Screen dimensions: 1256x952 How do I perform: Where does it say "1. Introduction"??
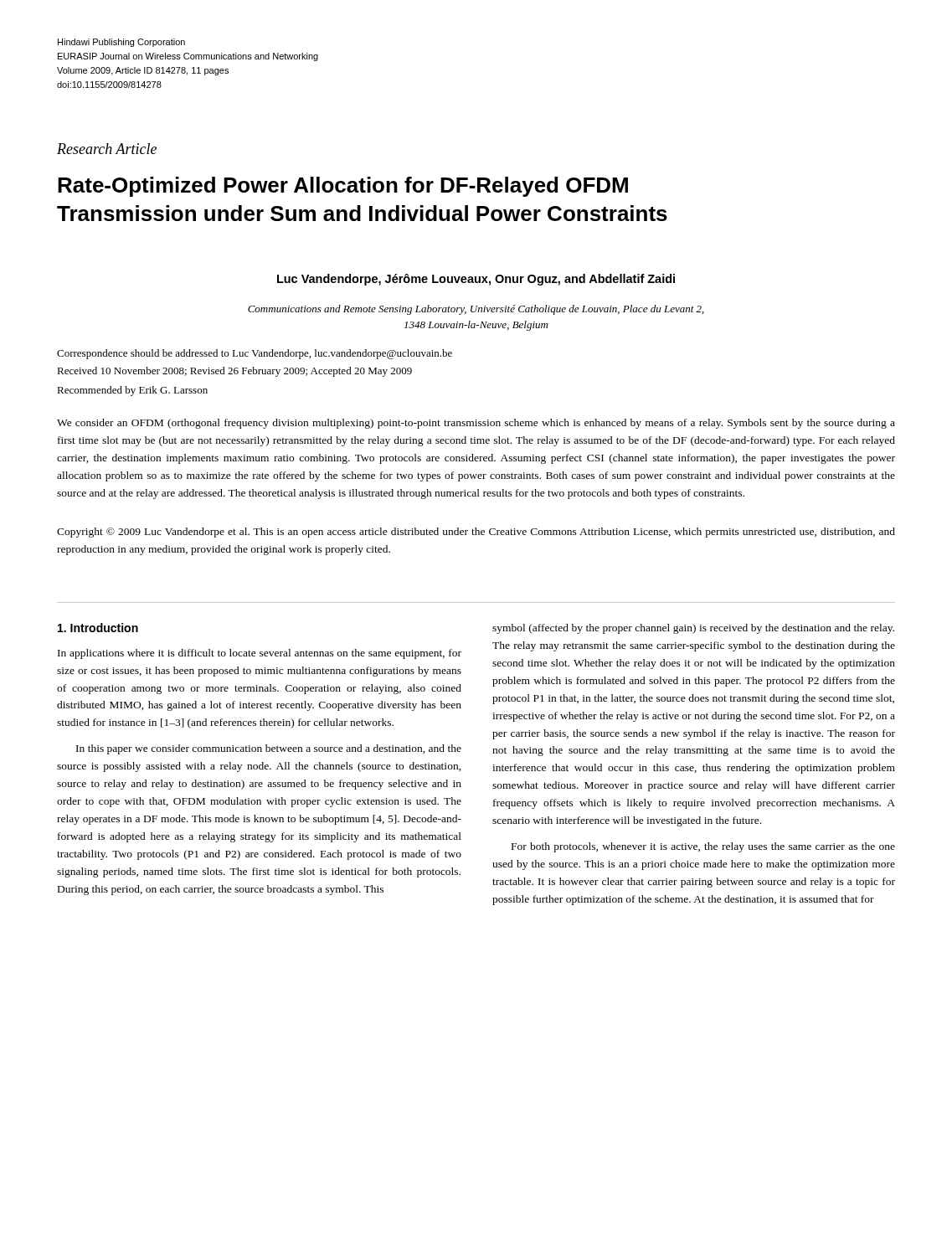point(98,628)
